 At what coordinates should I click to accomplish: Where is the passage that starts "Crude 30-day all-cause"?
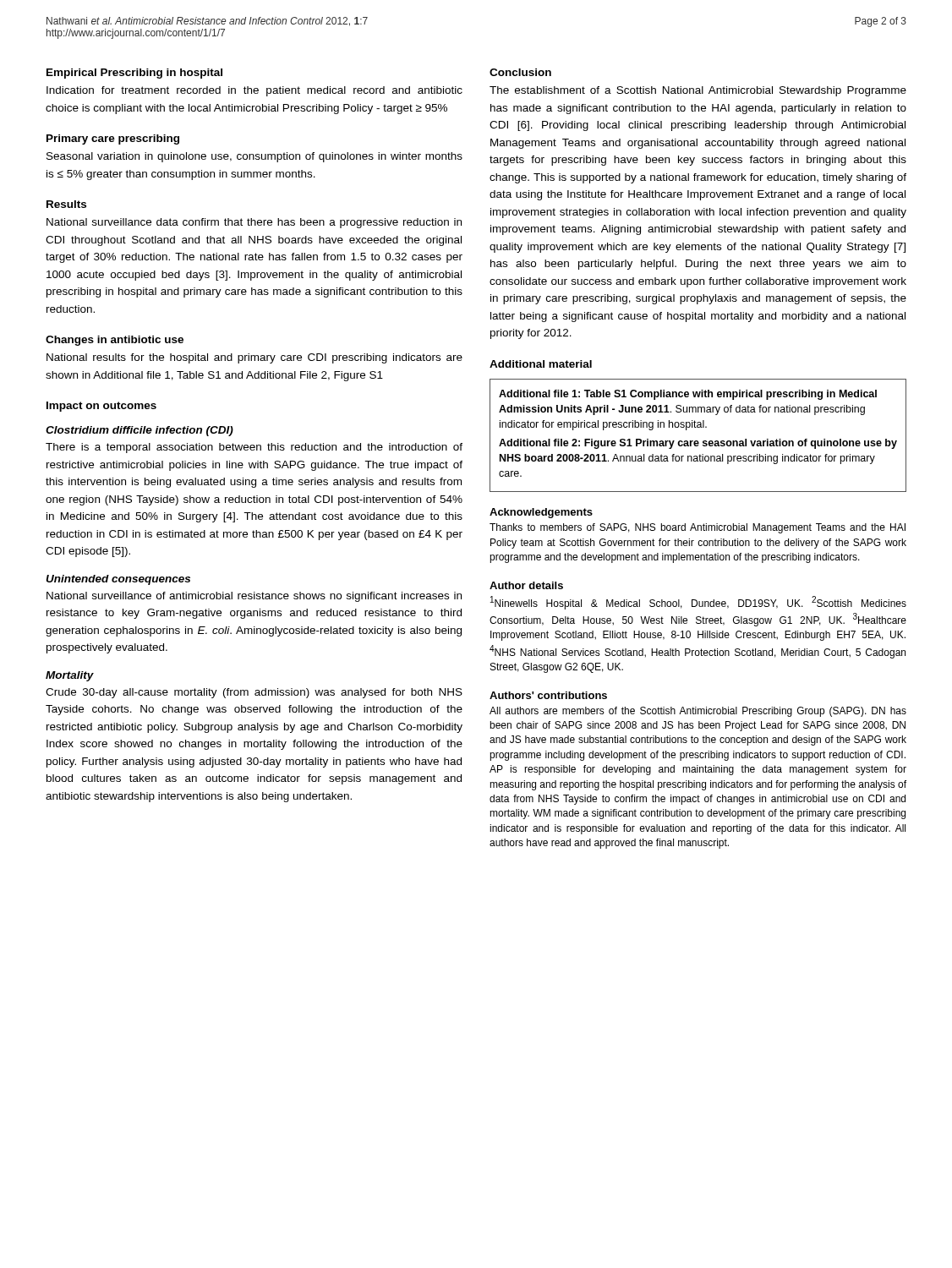[254, 744]
